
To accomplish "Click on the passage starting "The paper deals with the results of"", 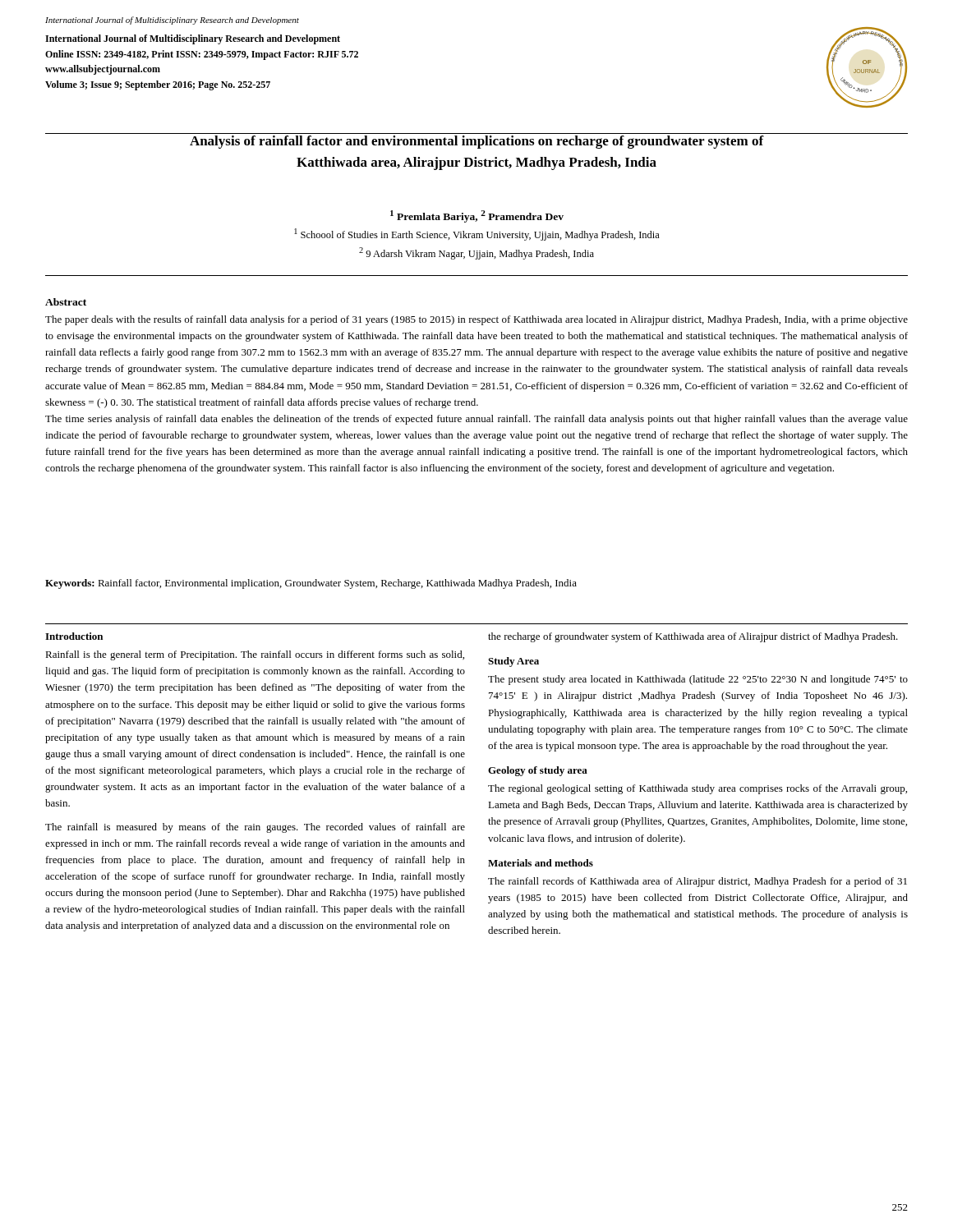I will [476, 394].
